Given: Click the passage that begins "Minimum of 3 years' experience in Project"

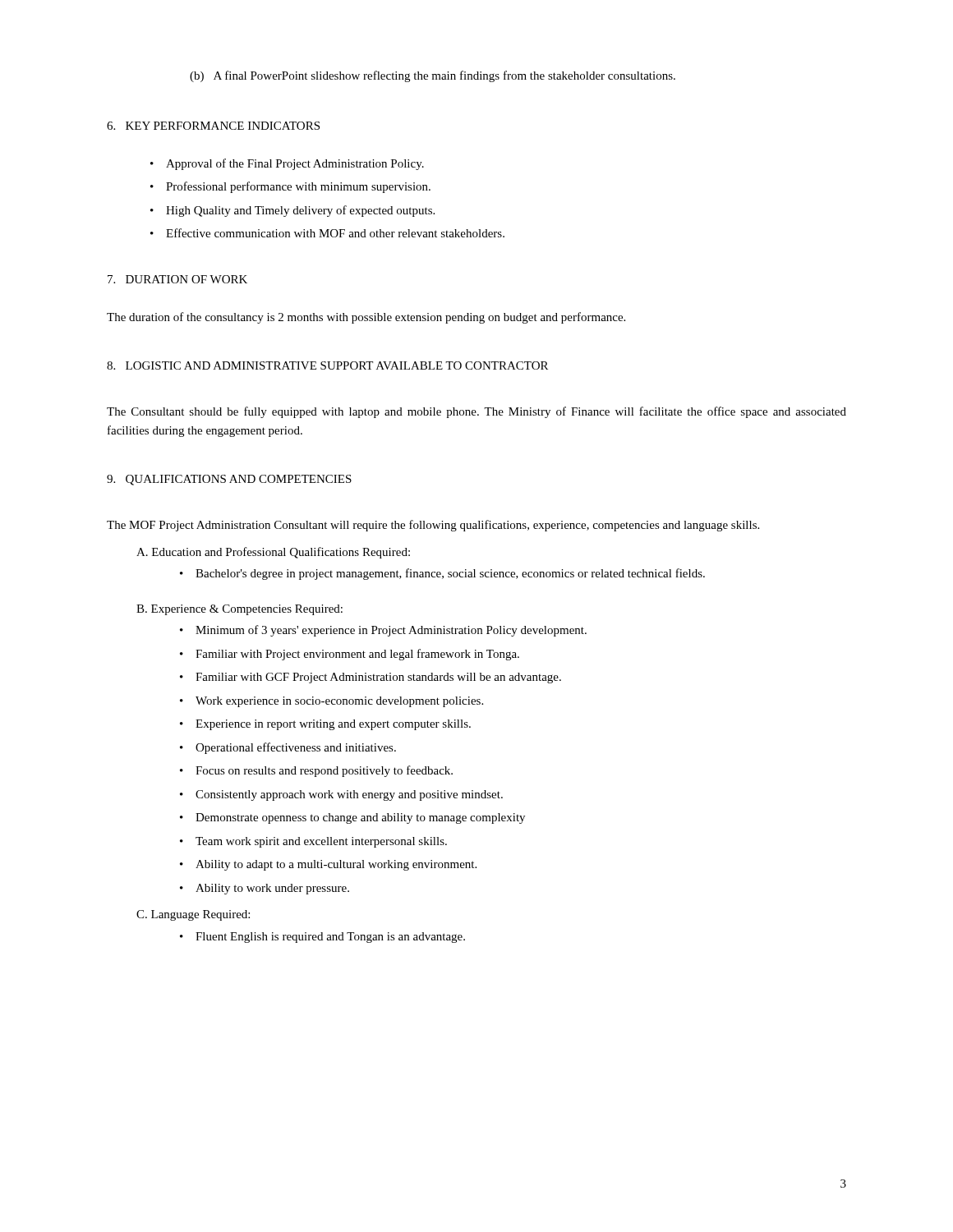Looking at the screenshot, I should tap(506, 630).
